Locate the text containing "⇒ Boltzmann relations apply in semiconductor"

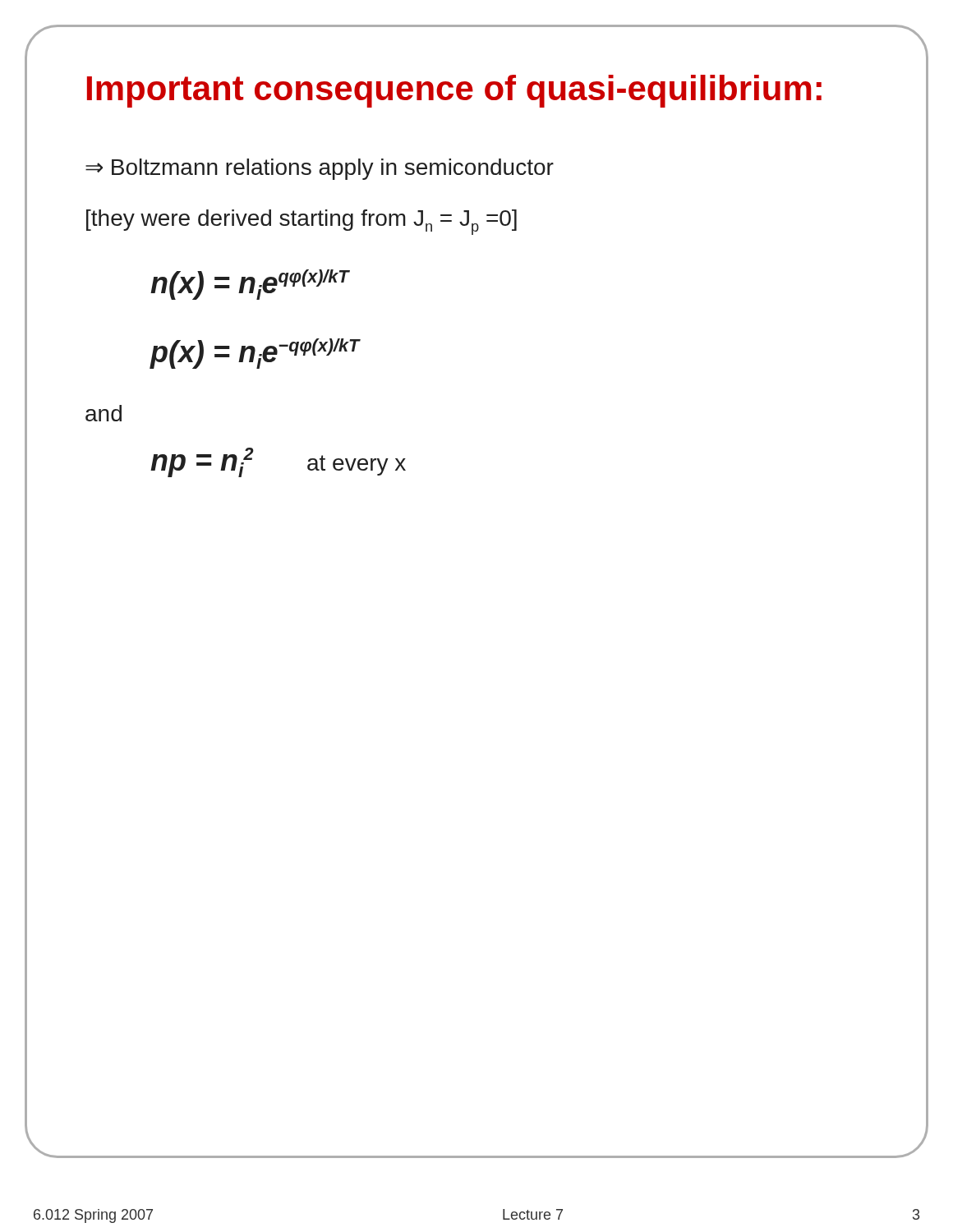319,167
